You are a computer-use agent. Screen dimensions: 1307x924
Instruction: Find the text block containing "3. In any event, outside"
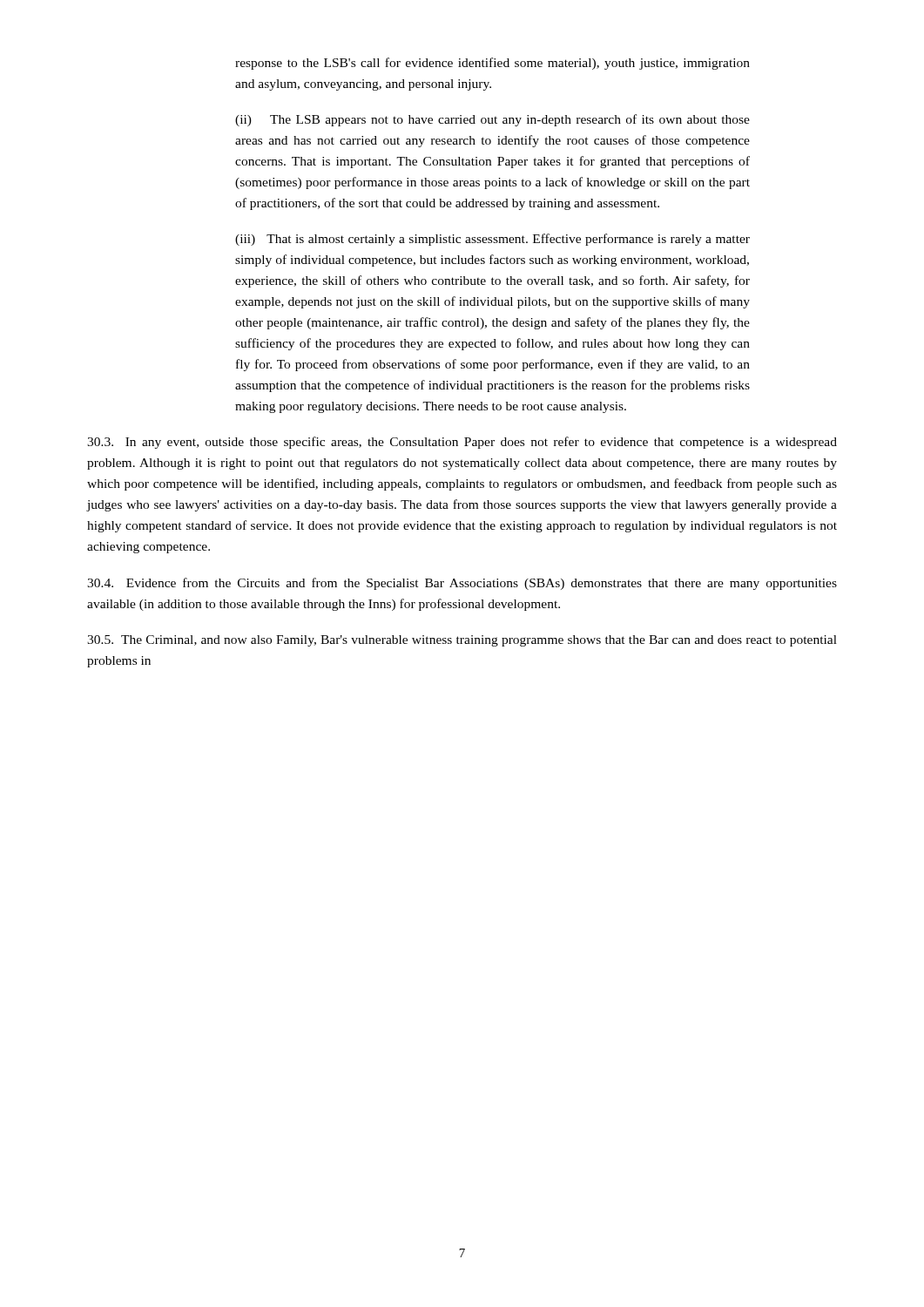point(462,494)
